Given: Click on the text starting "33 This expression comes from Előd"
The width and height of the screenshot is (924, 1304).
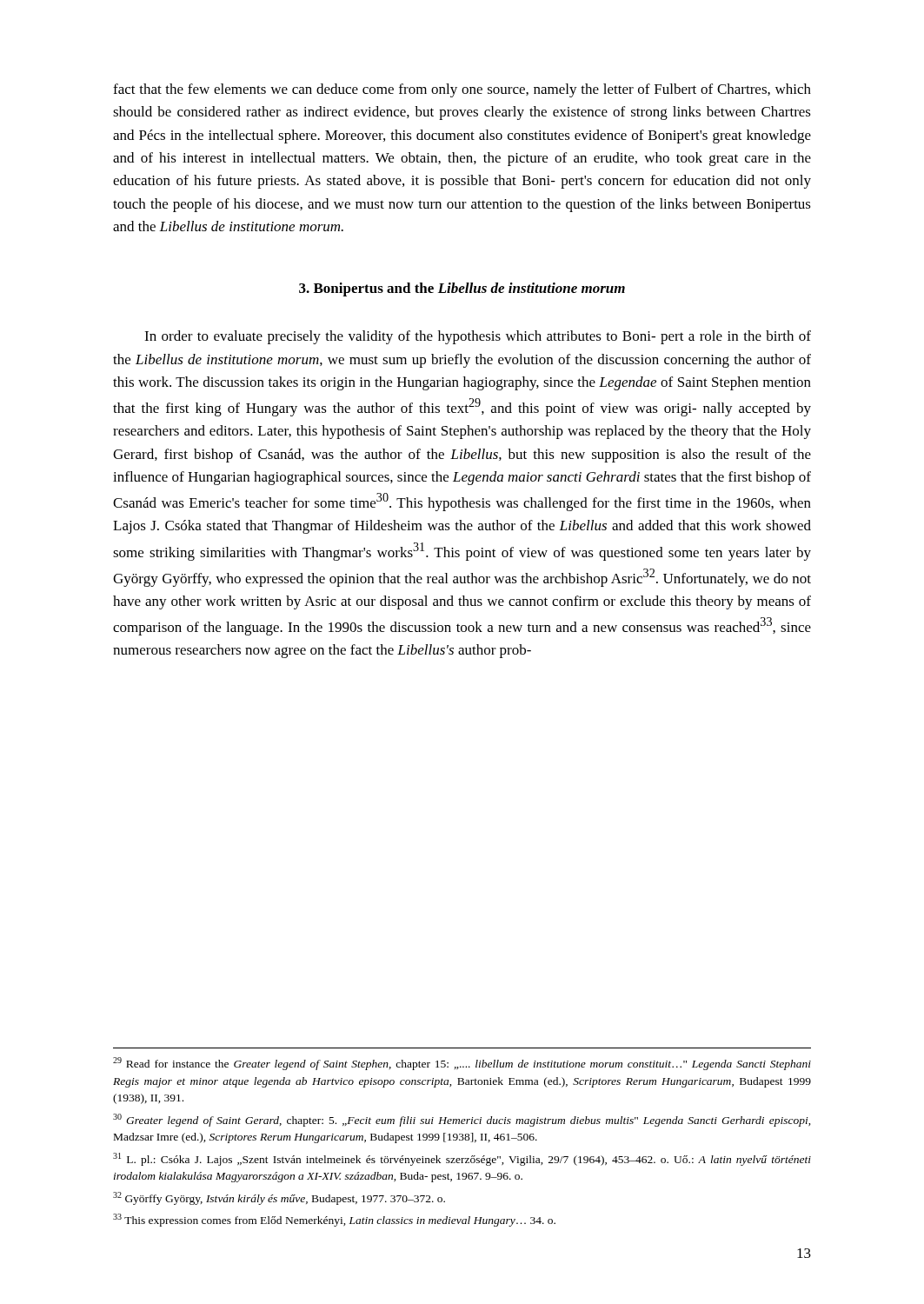Looking at the screenshot, I should click(x=335, y=1220).
